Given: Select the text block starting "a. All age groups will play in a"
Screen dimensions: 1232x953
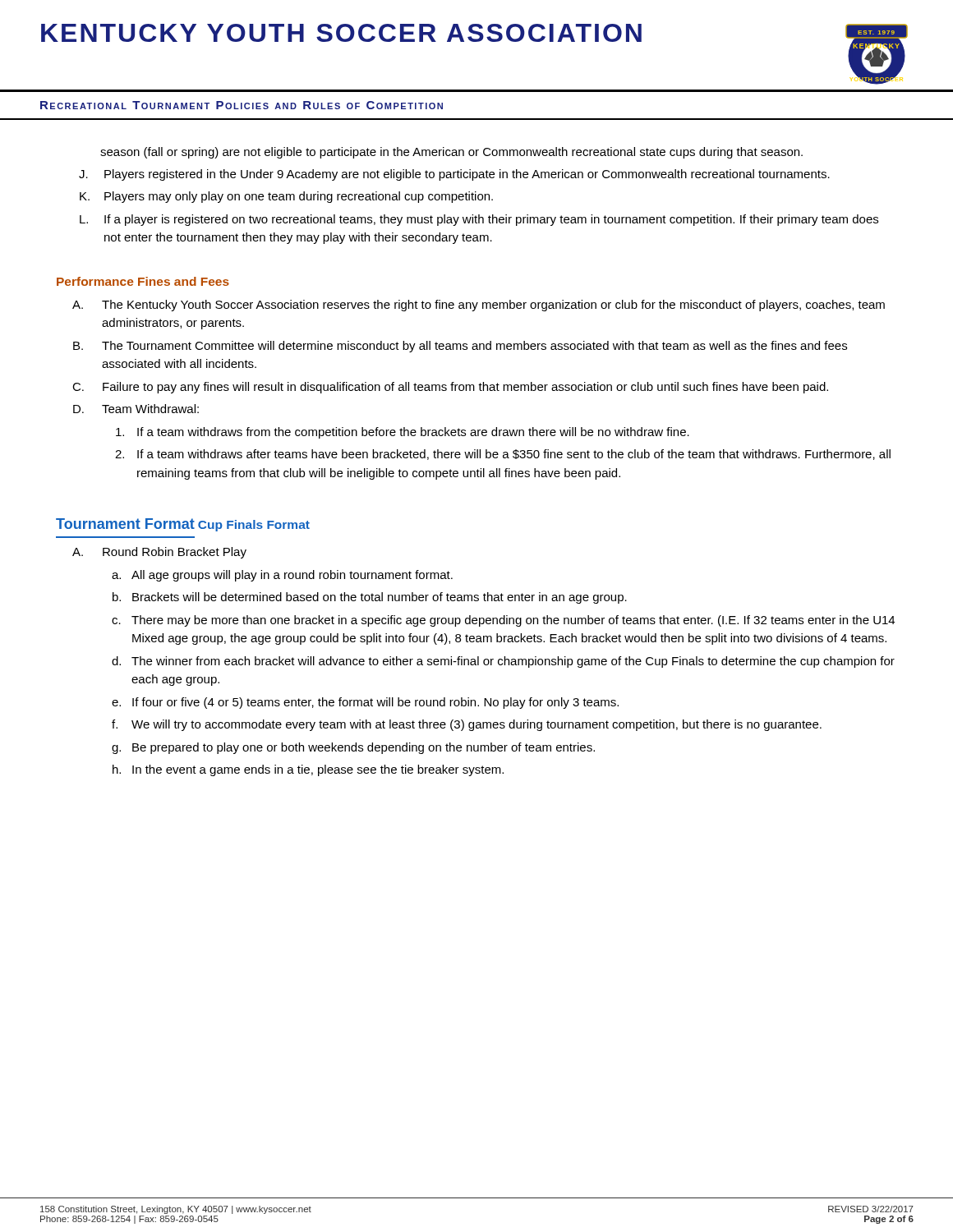Looking at the screenshot, I should [282, 576].
